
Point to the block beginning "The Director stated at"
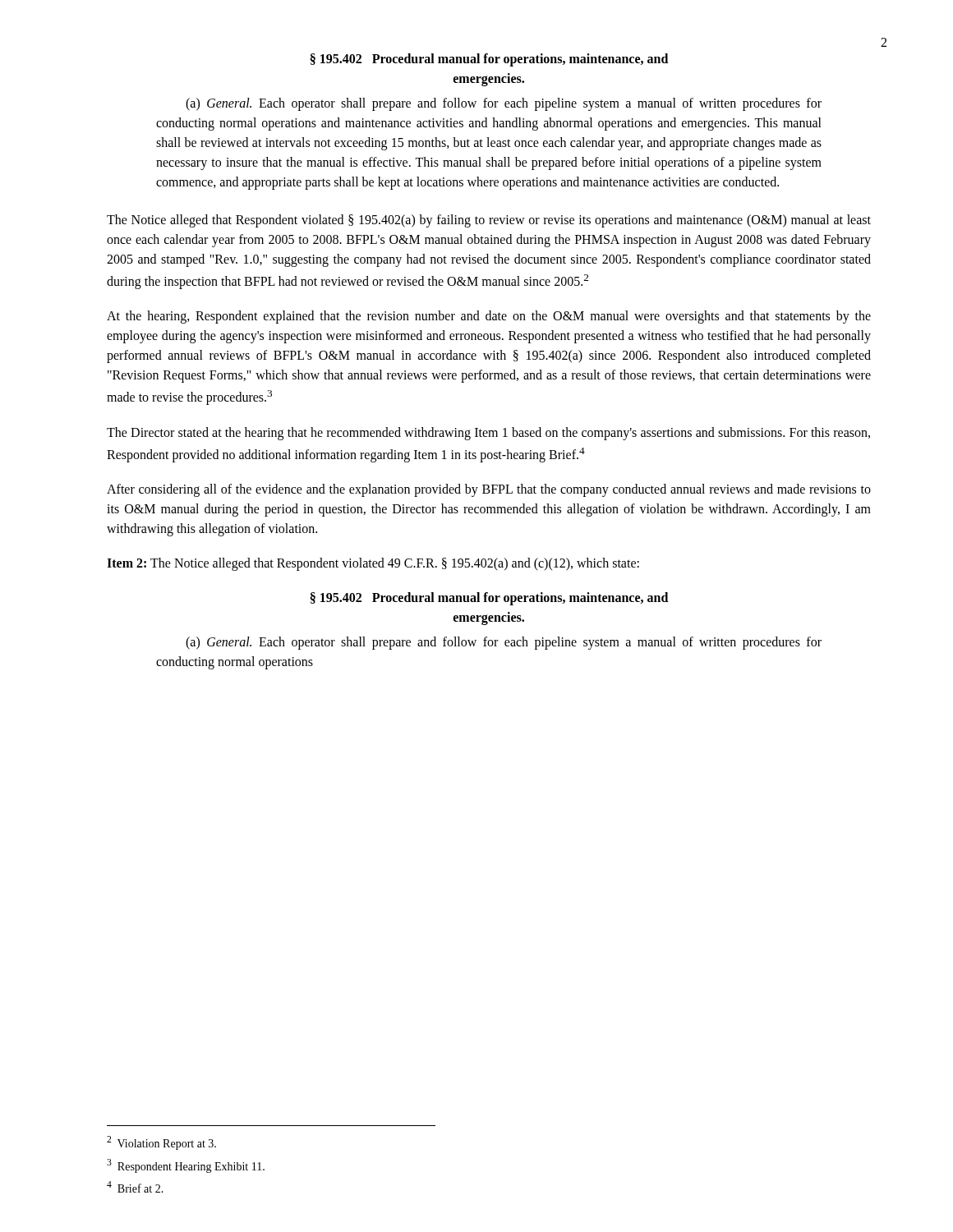click(489, 444)
